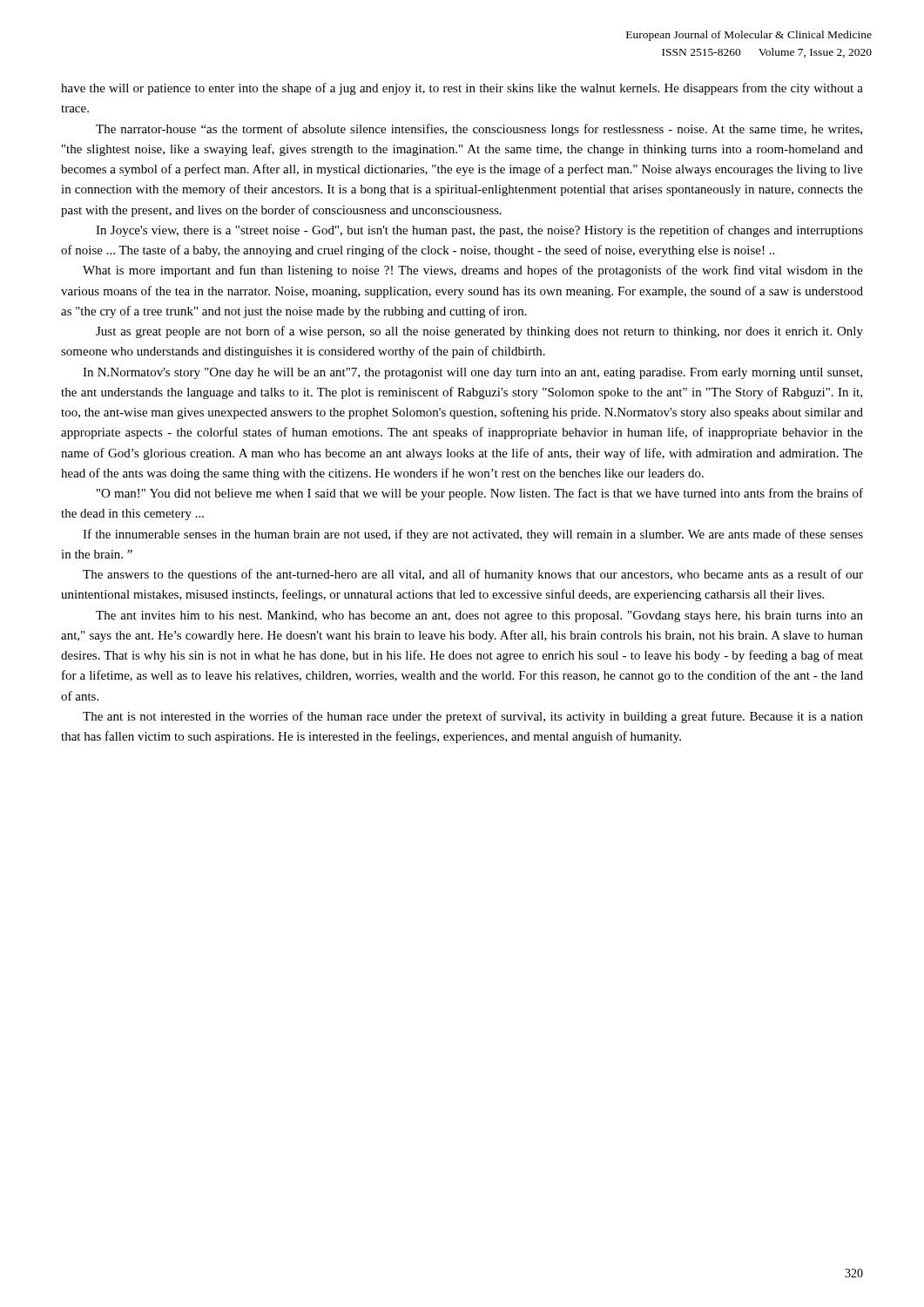Viewport: 924px width, 1307px height.
Task: Click on the text block that says "have the will or patience to"
Action: point(462,99)
